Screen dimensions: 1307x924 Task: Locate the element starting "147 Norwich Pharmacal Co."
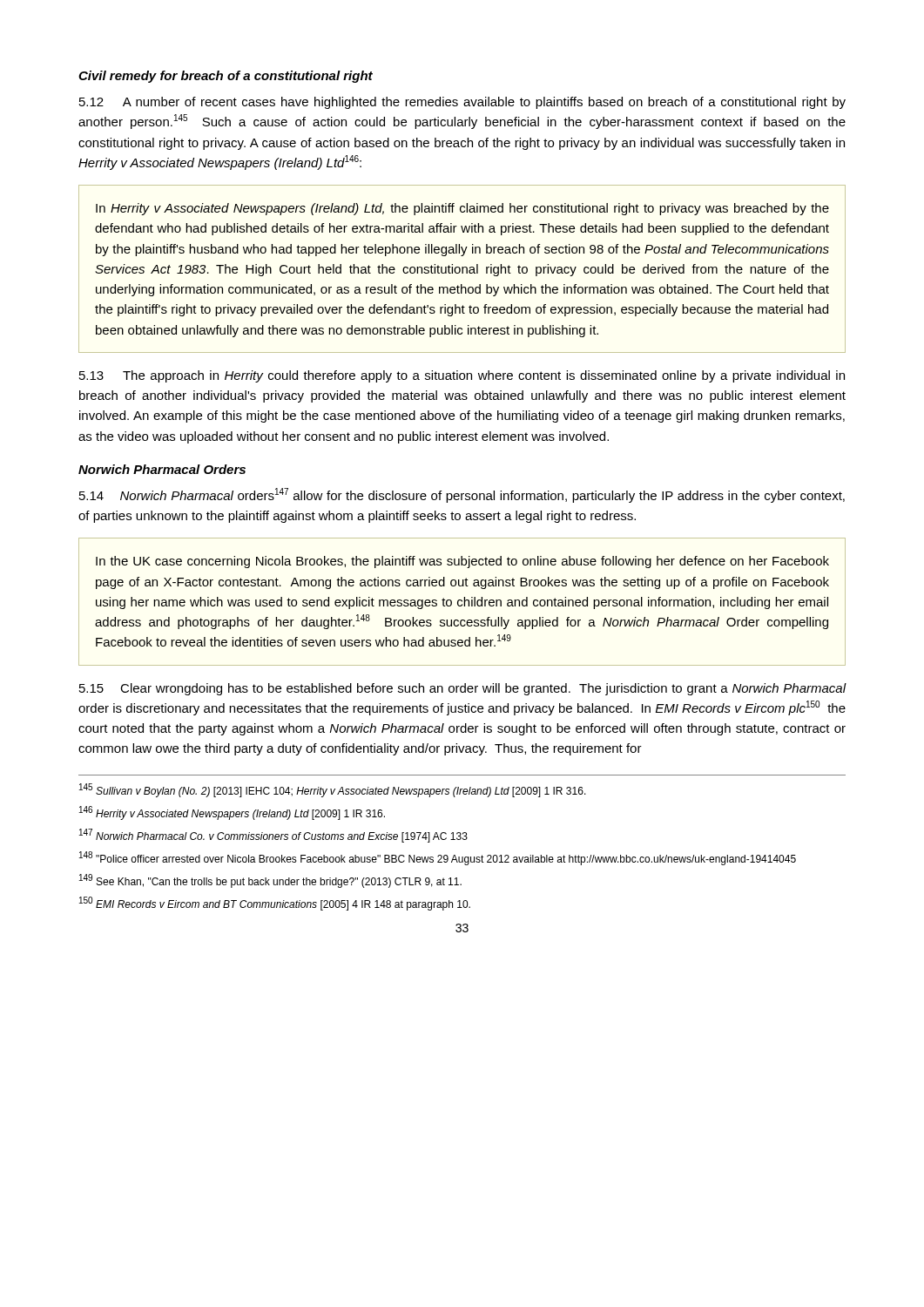click(x=273, y=835)
